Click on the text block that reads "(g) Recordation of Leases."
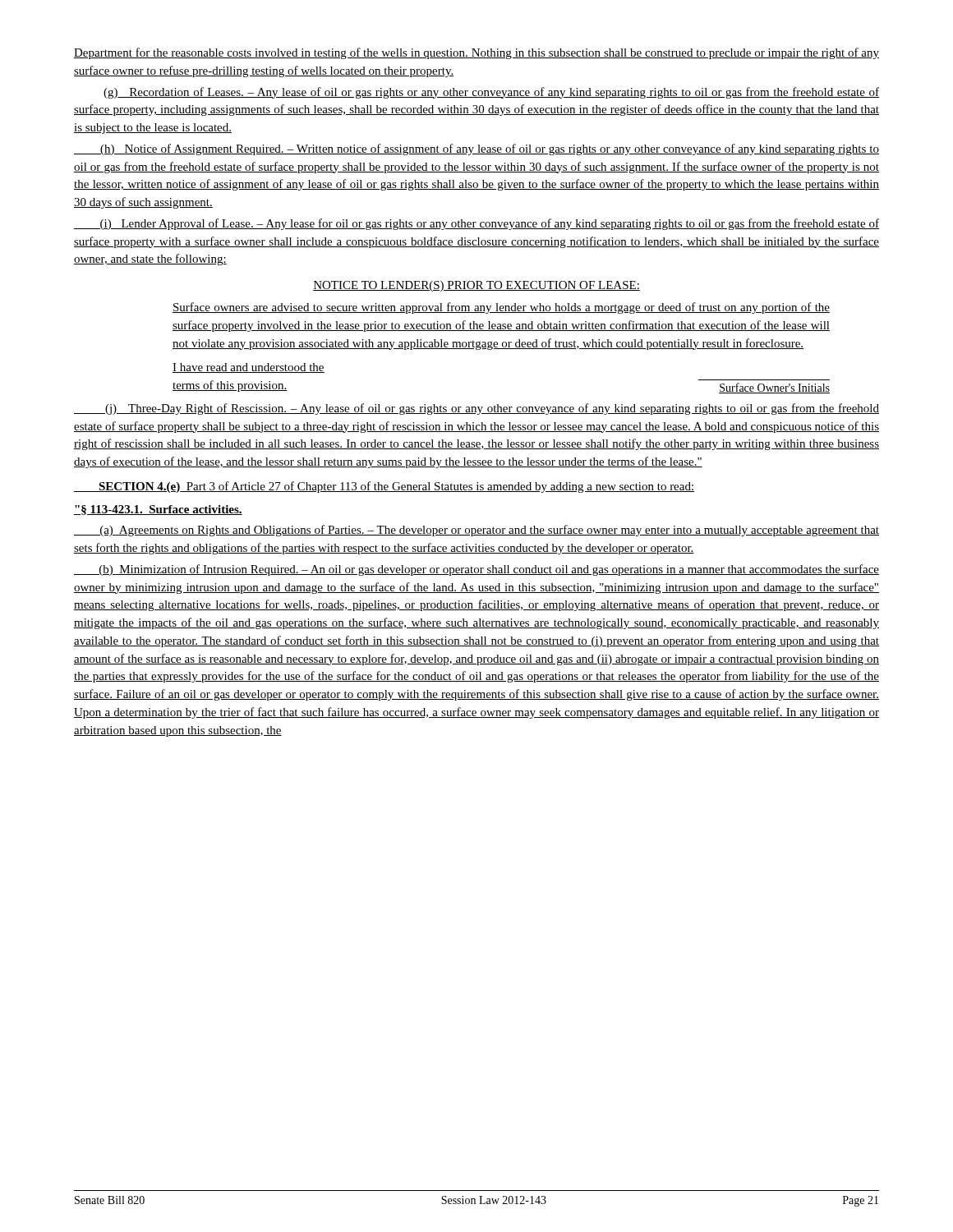953x1232 pixels. click(x=476, y=109)
